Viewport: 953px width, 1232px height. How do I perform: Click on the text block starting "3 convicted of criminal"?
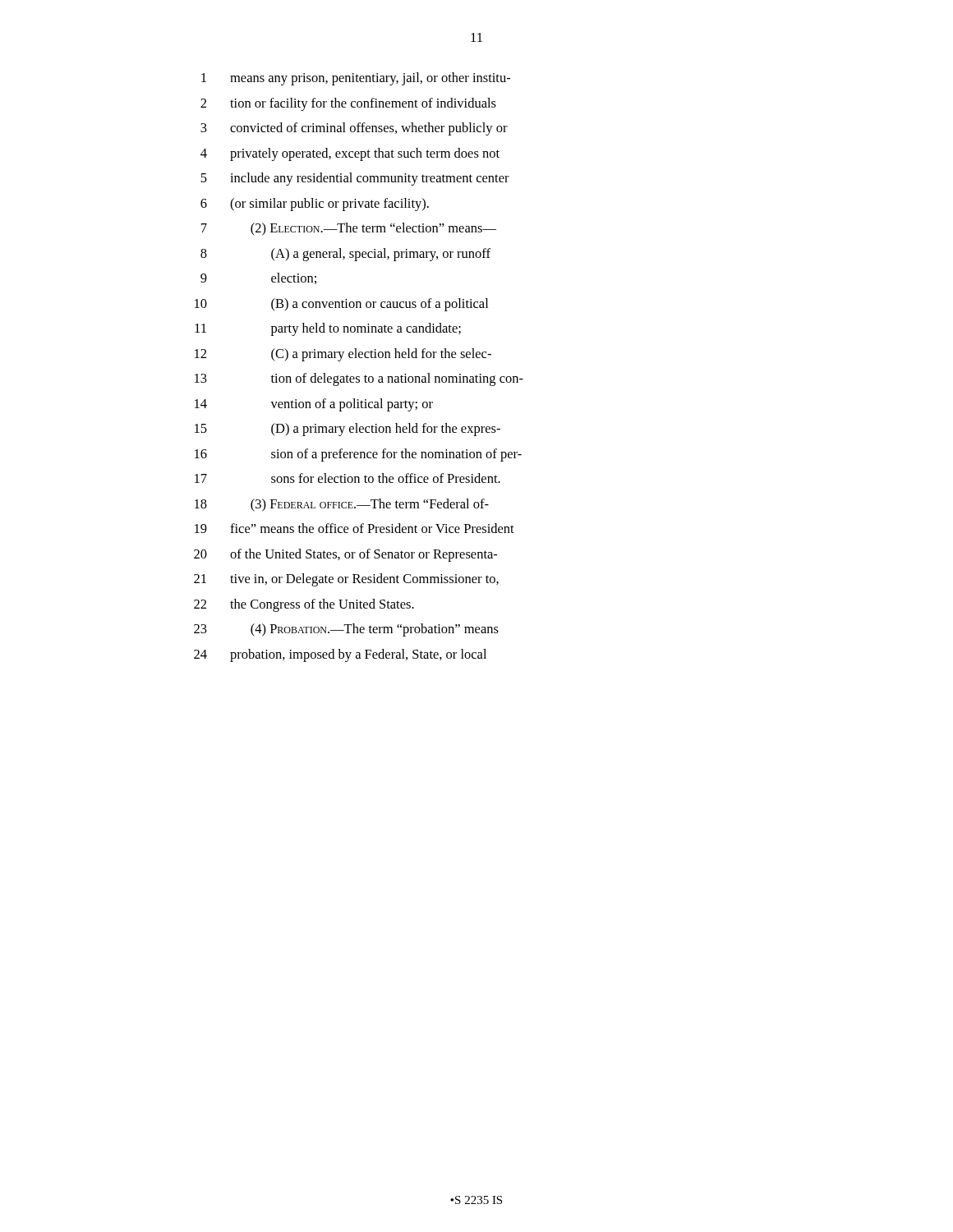497,128
